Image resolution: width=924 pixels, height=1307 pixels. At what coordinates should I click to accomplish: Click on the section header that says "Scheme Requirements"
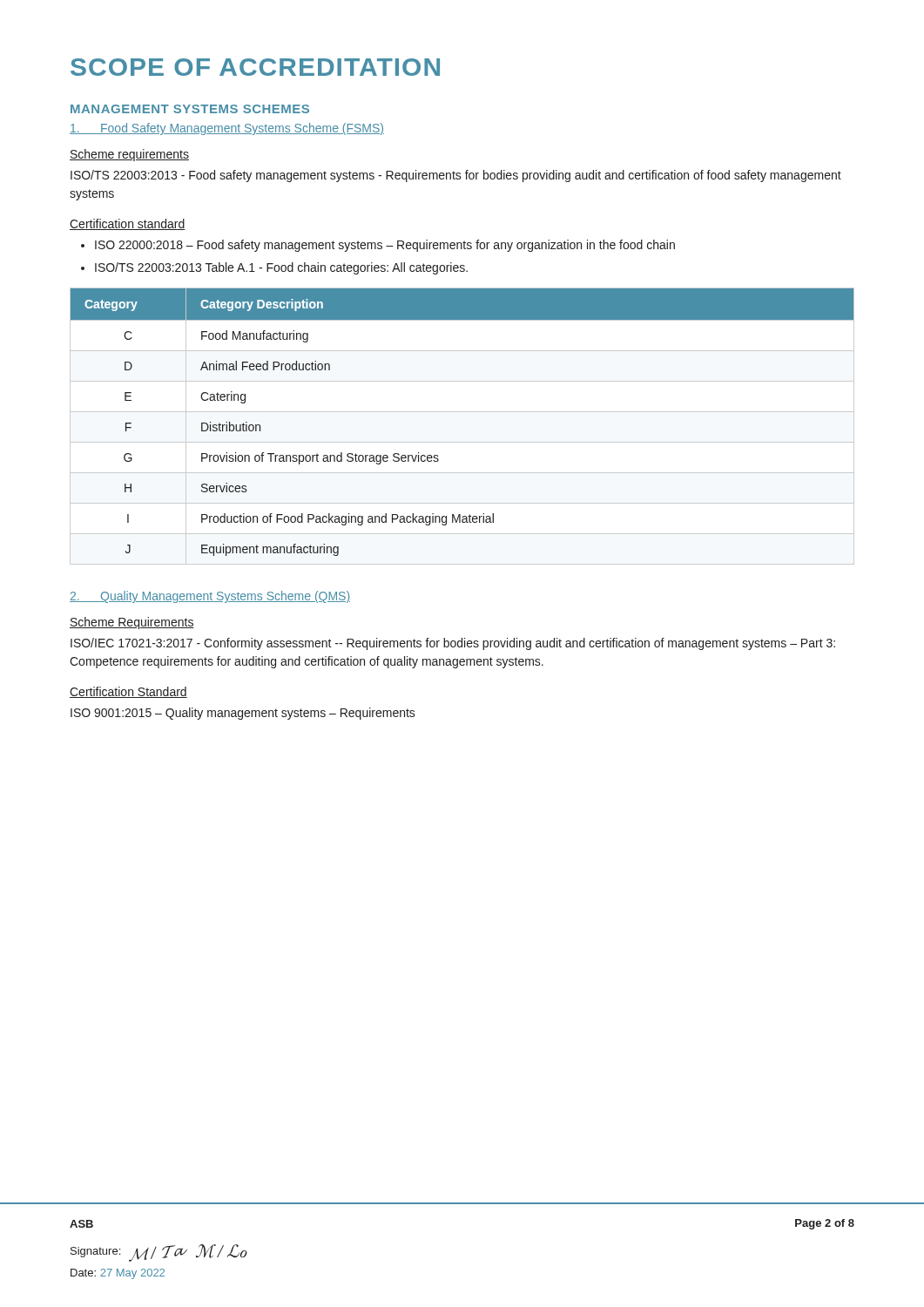tap(132, 623)
